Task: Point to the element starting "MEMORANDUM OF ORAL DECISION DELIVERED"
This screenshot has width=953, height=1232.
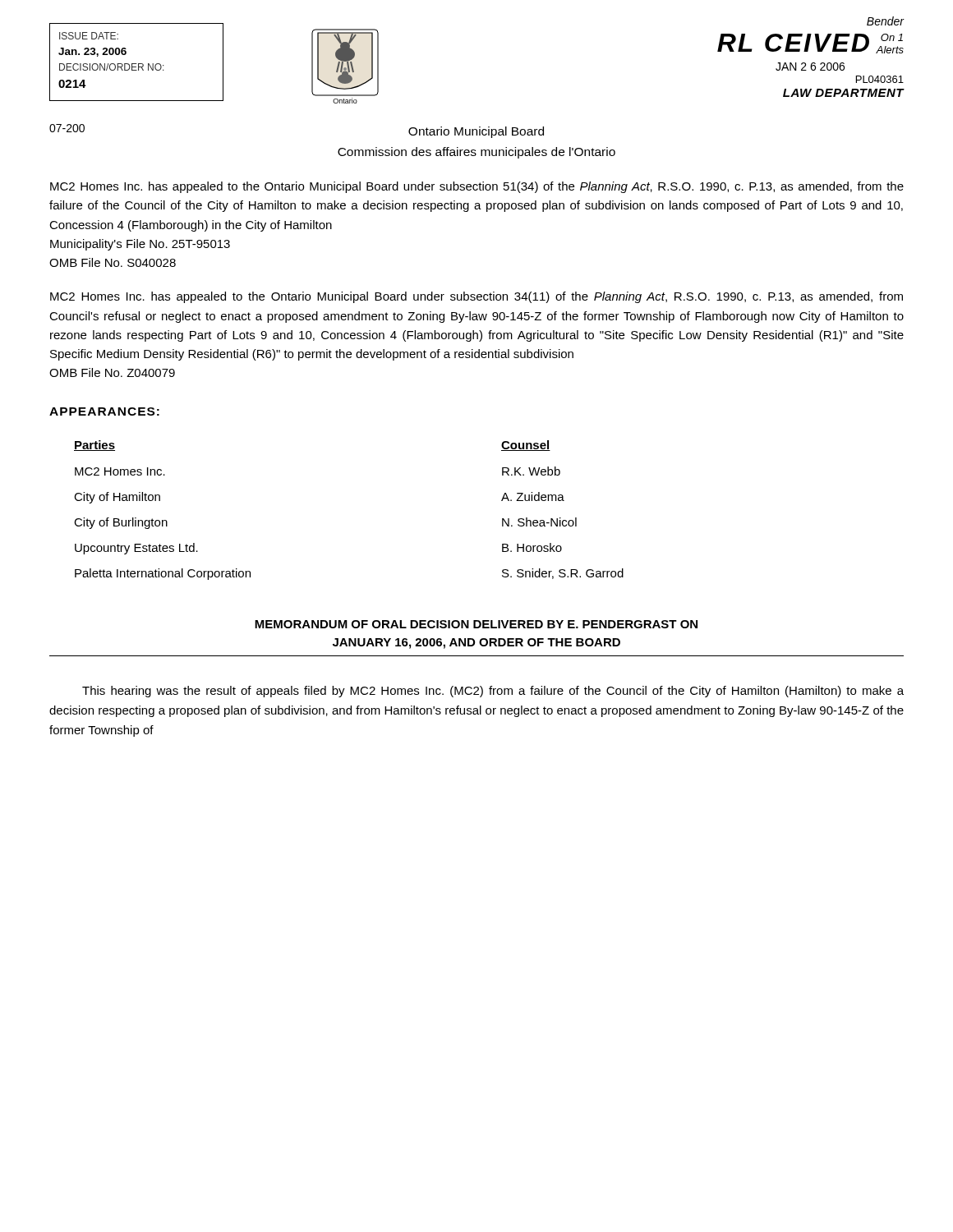Action: (x=476, y=633)
